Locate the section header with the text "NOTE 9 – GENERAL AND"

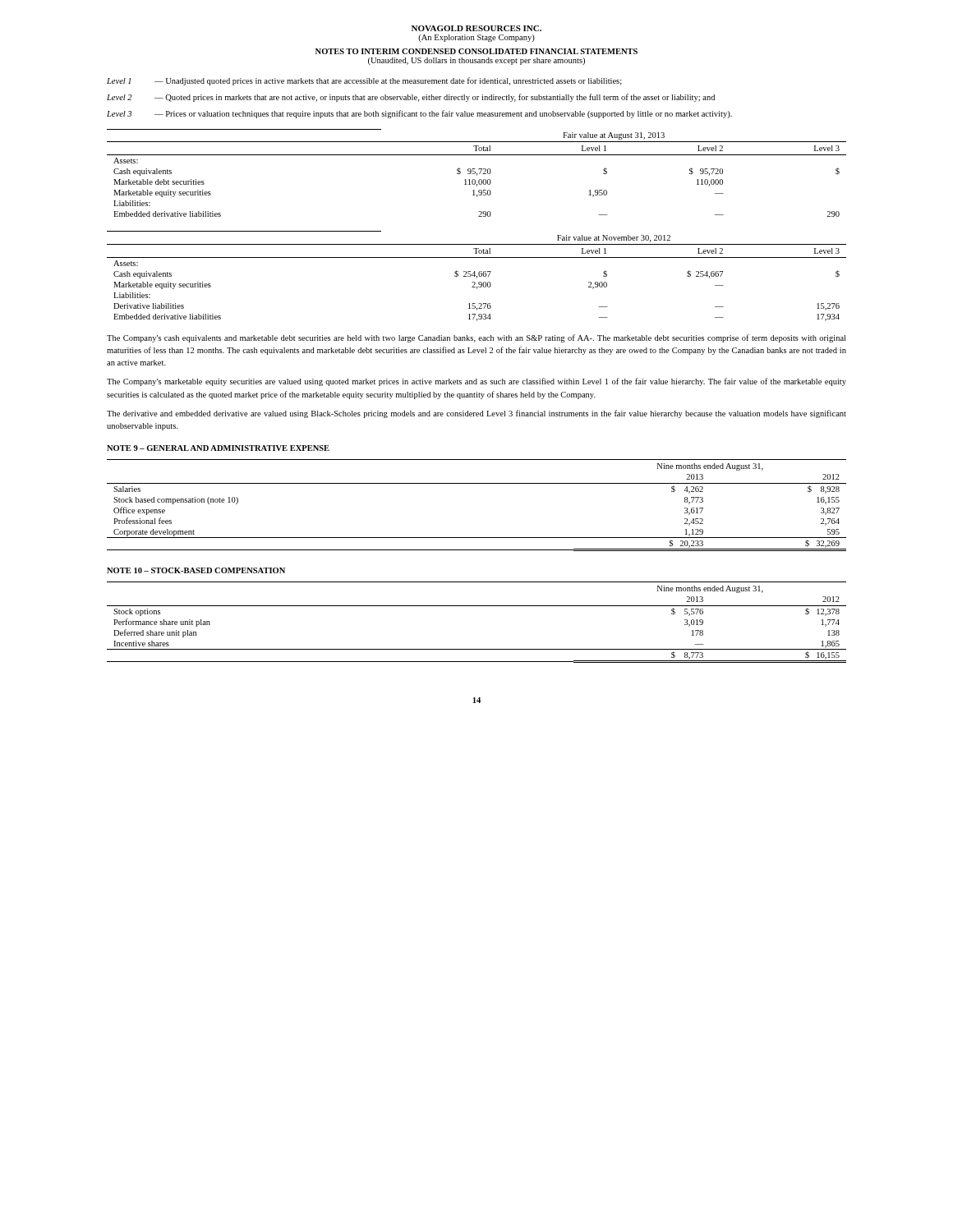(218, 448)
